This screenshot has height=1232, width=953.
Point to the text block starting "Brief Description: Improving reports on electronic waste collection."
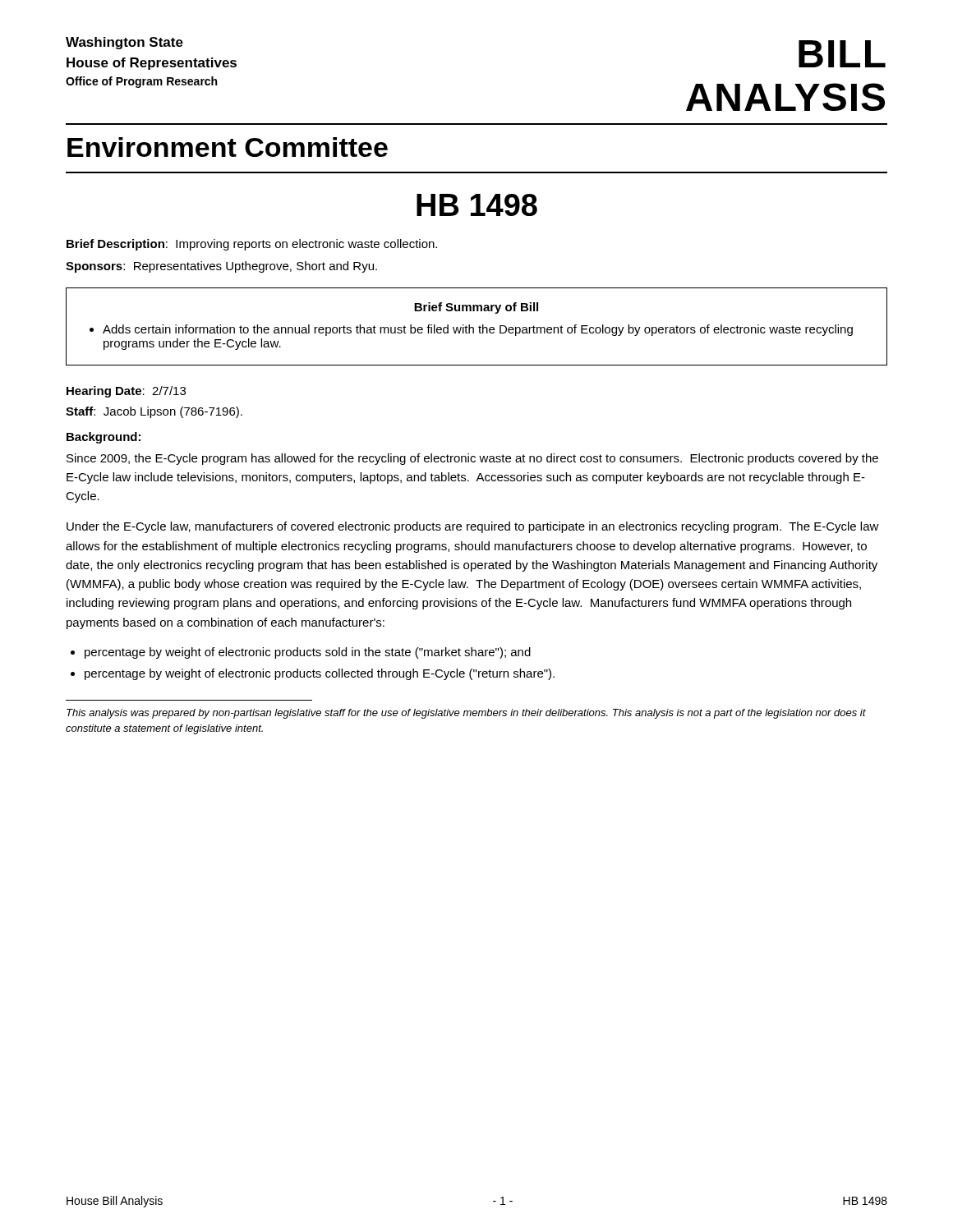coord(252,243)
